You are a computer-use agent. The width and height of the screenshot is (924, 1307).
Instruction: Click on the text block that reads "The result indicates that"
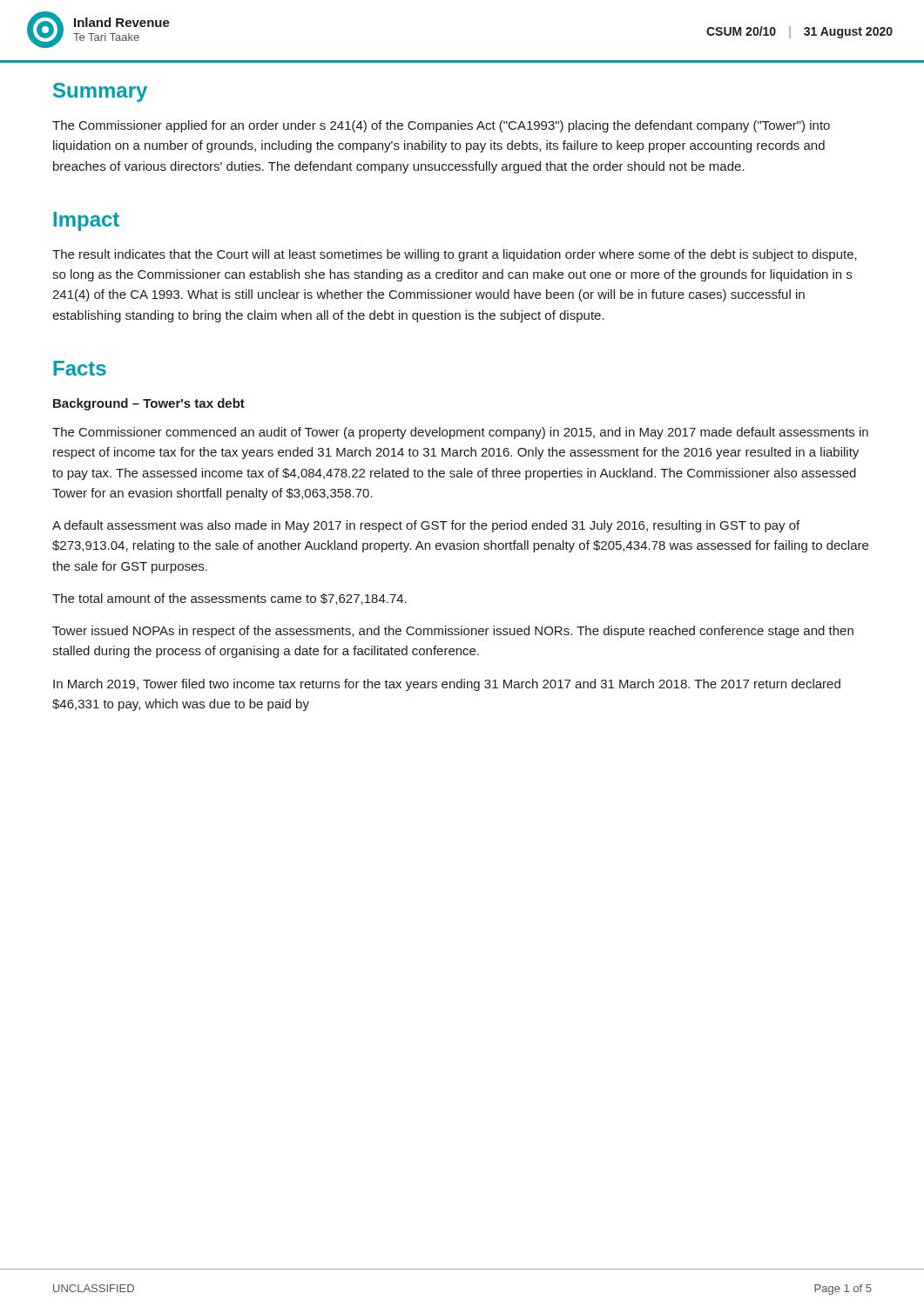[462, 284]
